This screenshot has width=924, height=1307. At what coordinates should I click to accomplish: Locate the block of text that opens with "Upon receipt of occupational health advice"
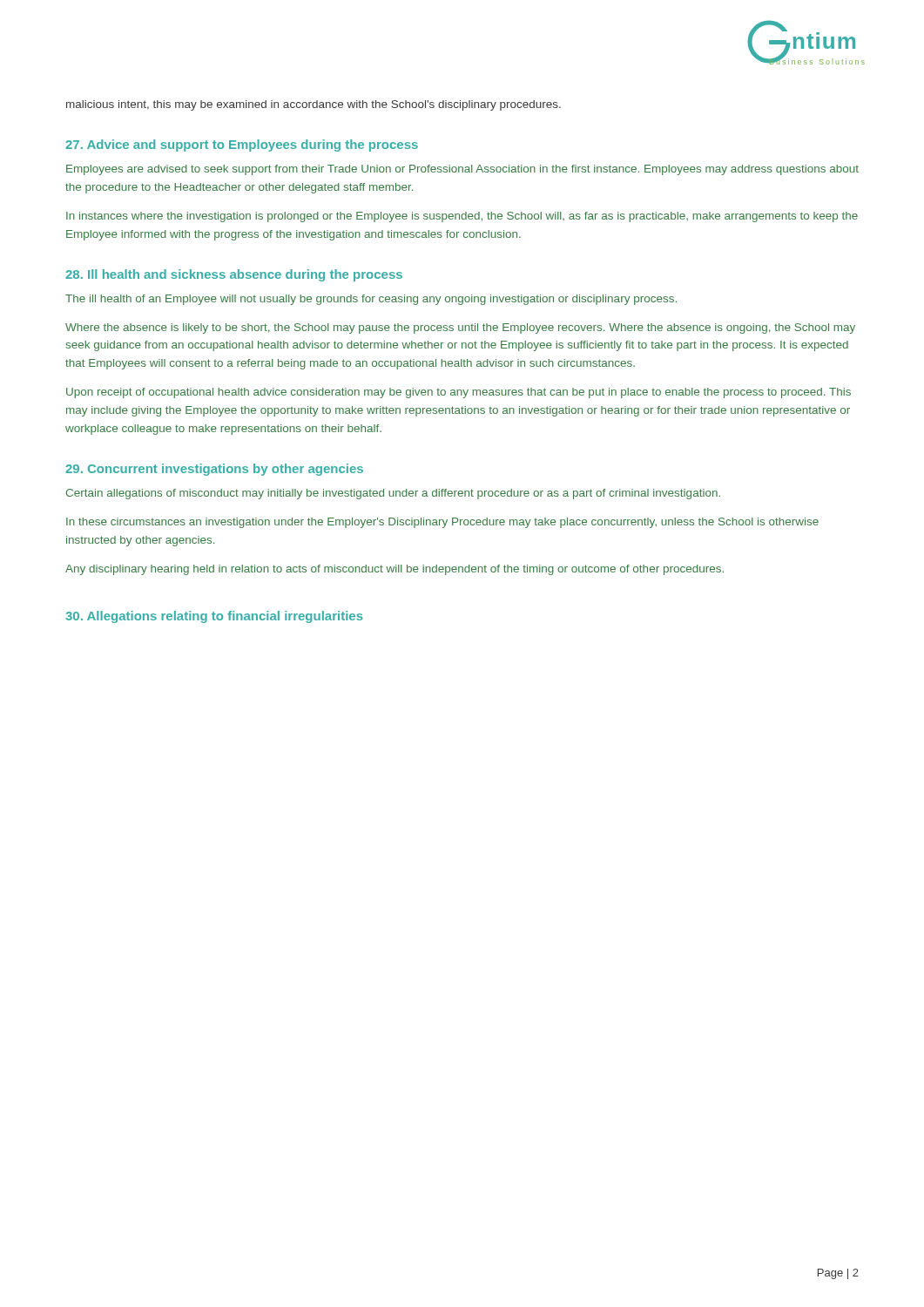point(458,410)
